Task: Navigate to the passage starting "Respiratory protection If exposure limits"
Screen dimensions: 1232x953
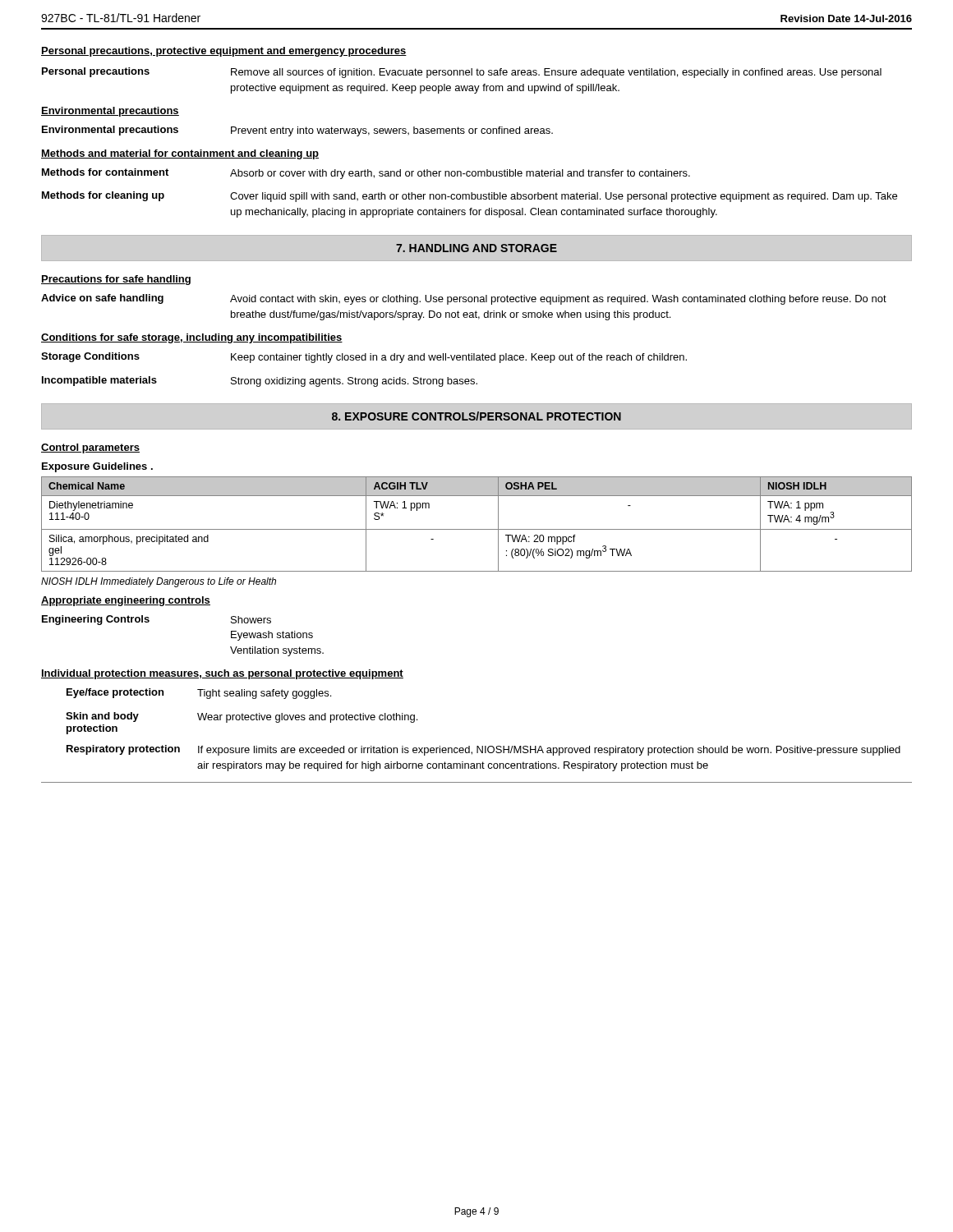Action: point(476,758)
